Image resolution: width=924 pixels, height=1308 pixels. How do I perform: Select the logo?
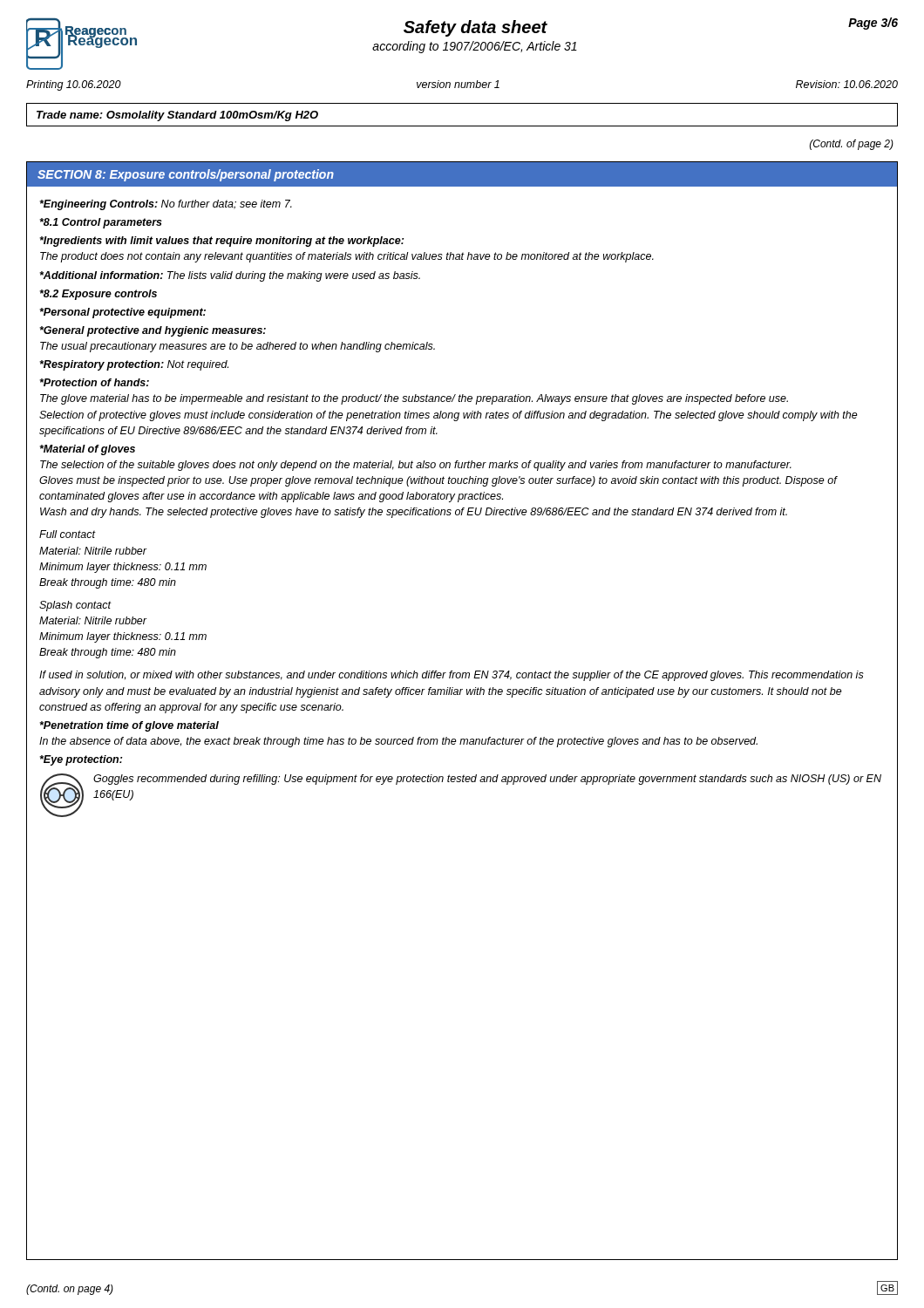(83, 45)
